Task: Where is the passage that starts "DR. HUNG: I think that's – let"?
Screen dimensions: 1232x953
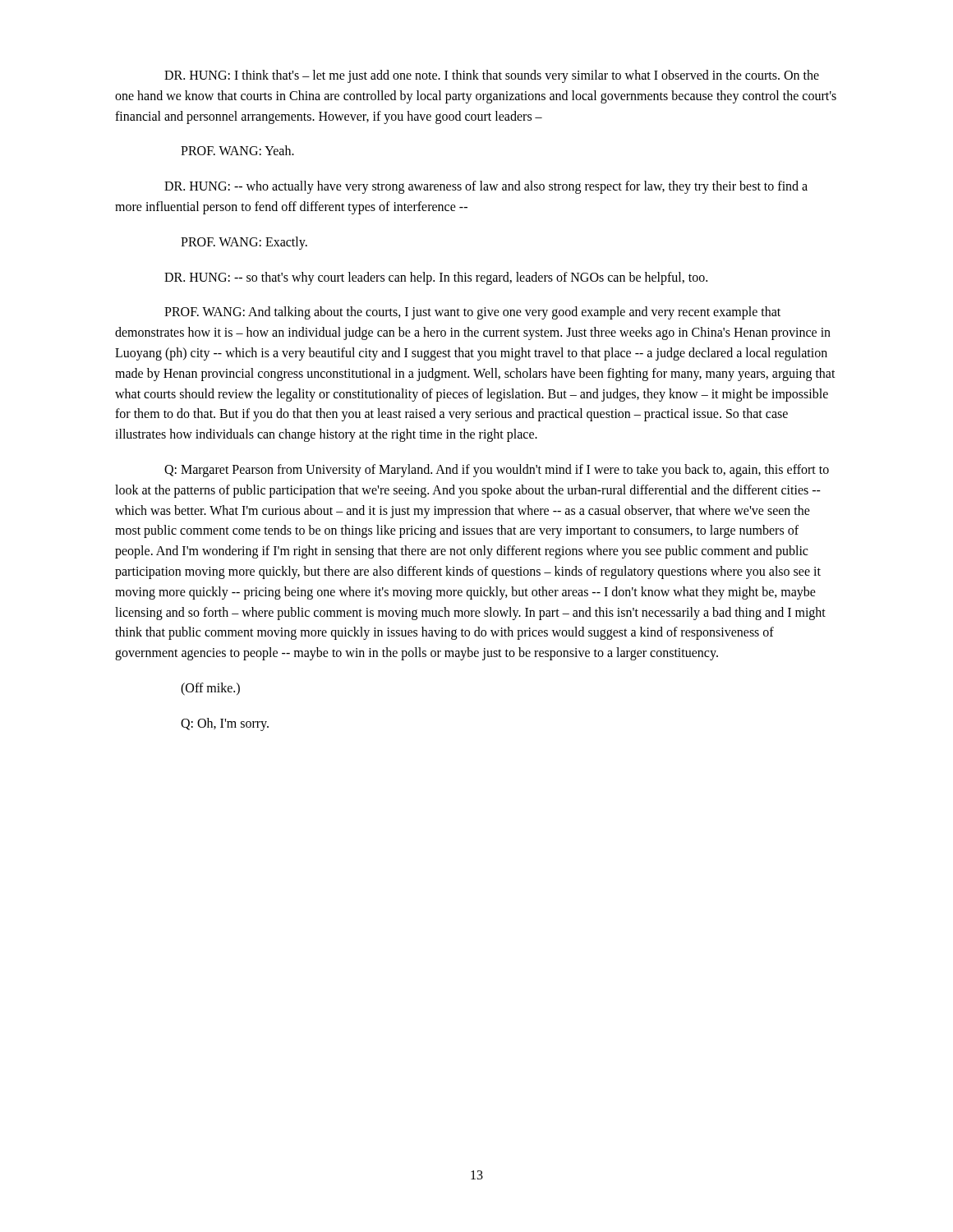Action: pos(476,95)
